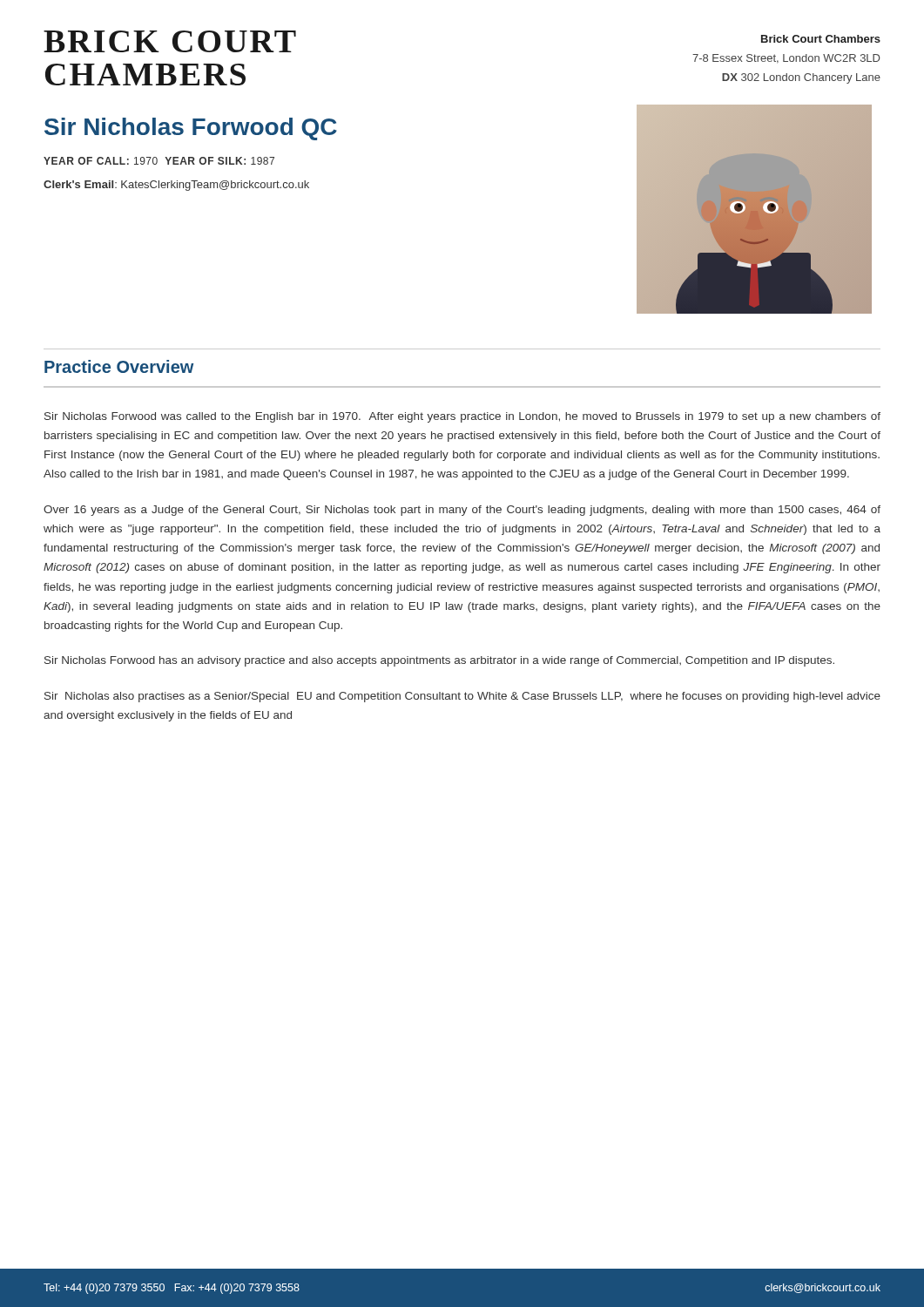Navigate to the block starting "Practice Overview Sir Nicholas Forwood was called"
Screen dimensions: 1307x924
462,541
